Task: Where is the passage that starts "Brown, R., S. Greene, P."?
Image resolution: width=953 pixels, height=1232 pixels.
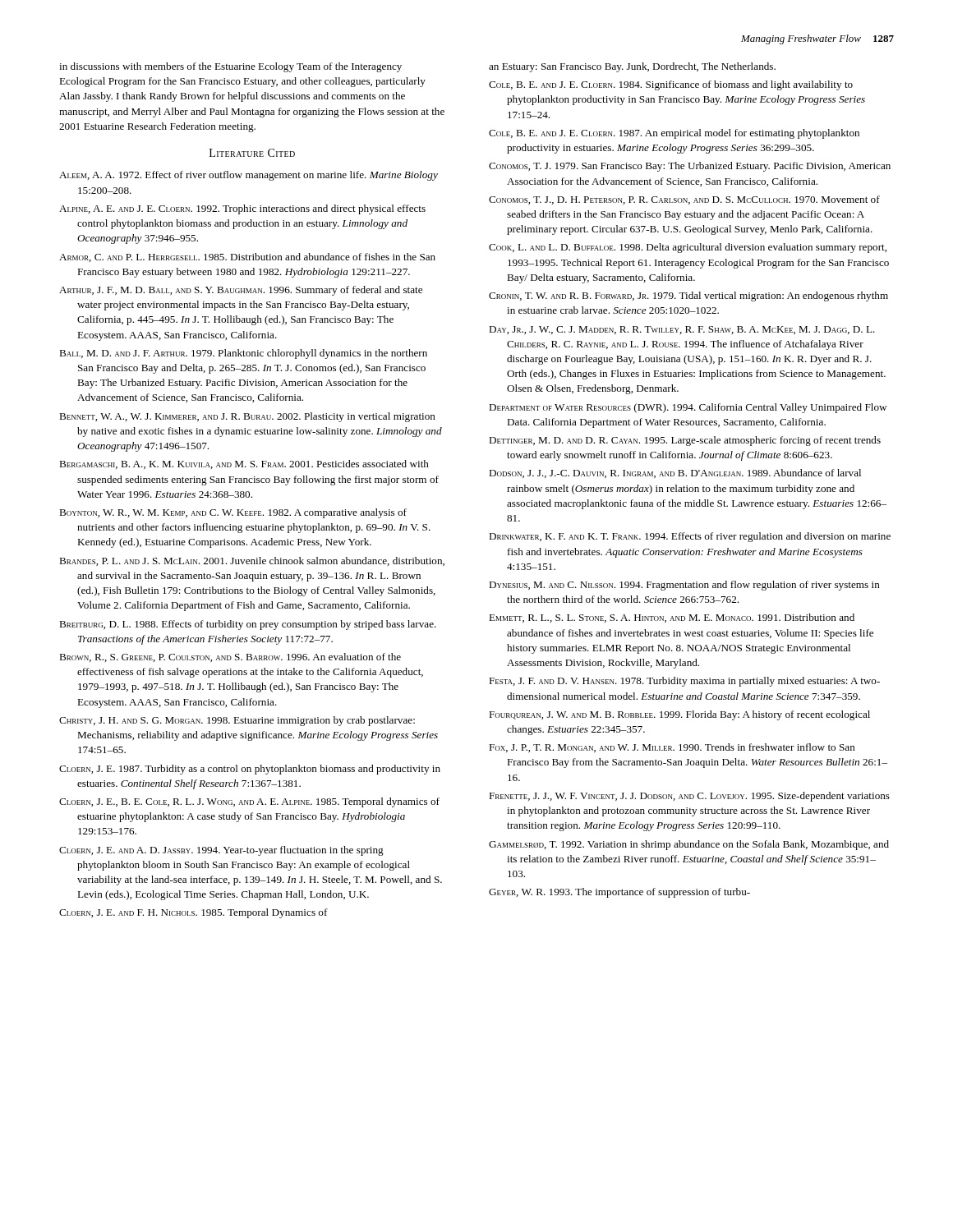Action: point(241,679)
